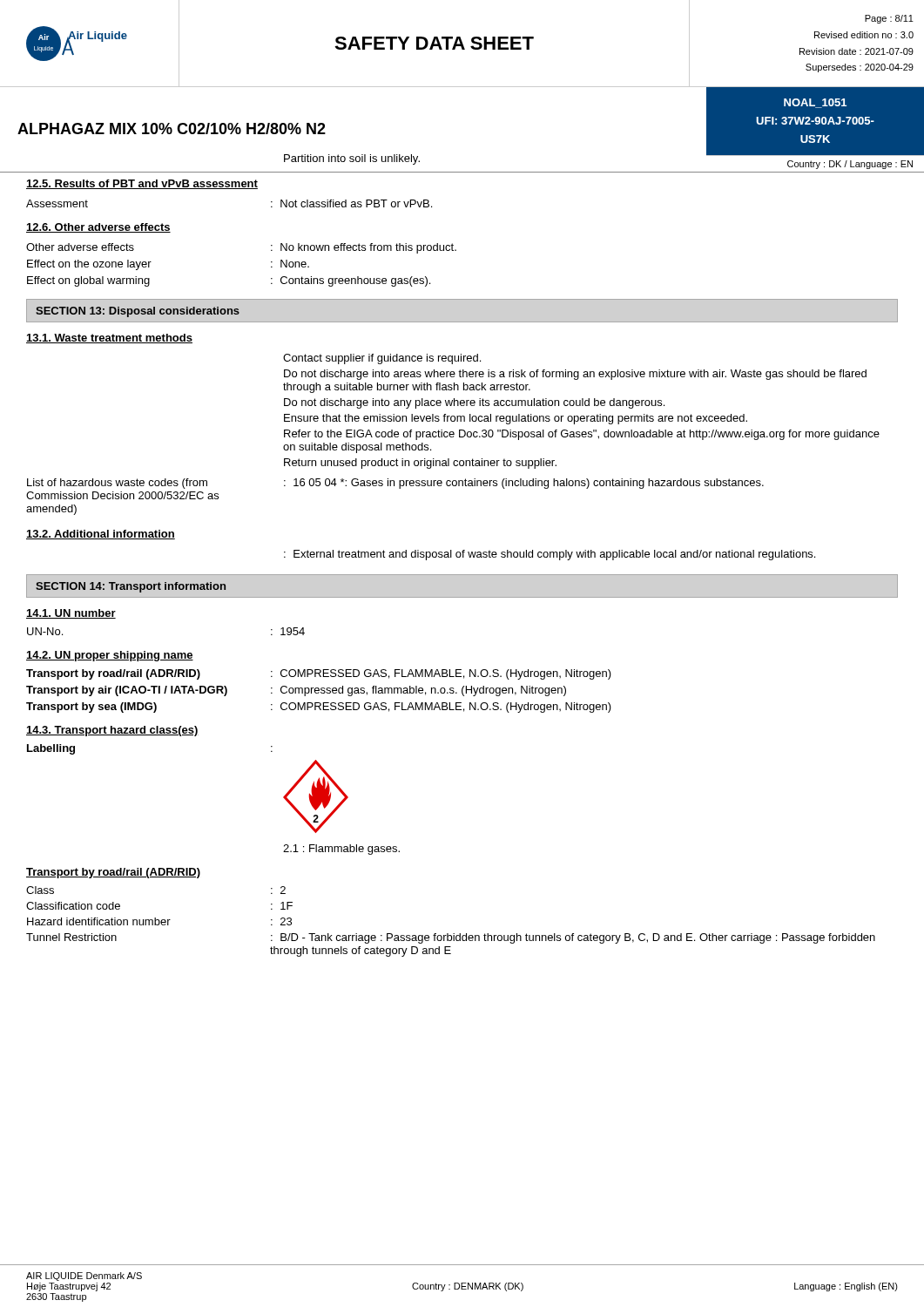Select the illustration
Viewport: 924px width, 1307px height.
590,798
